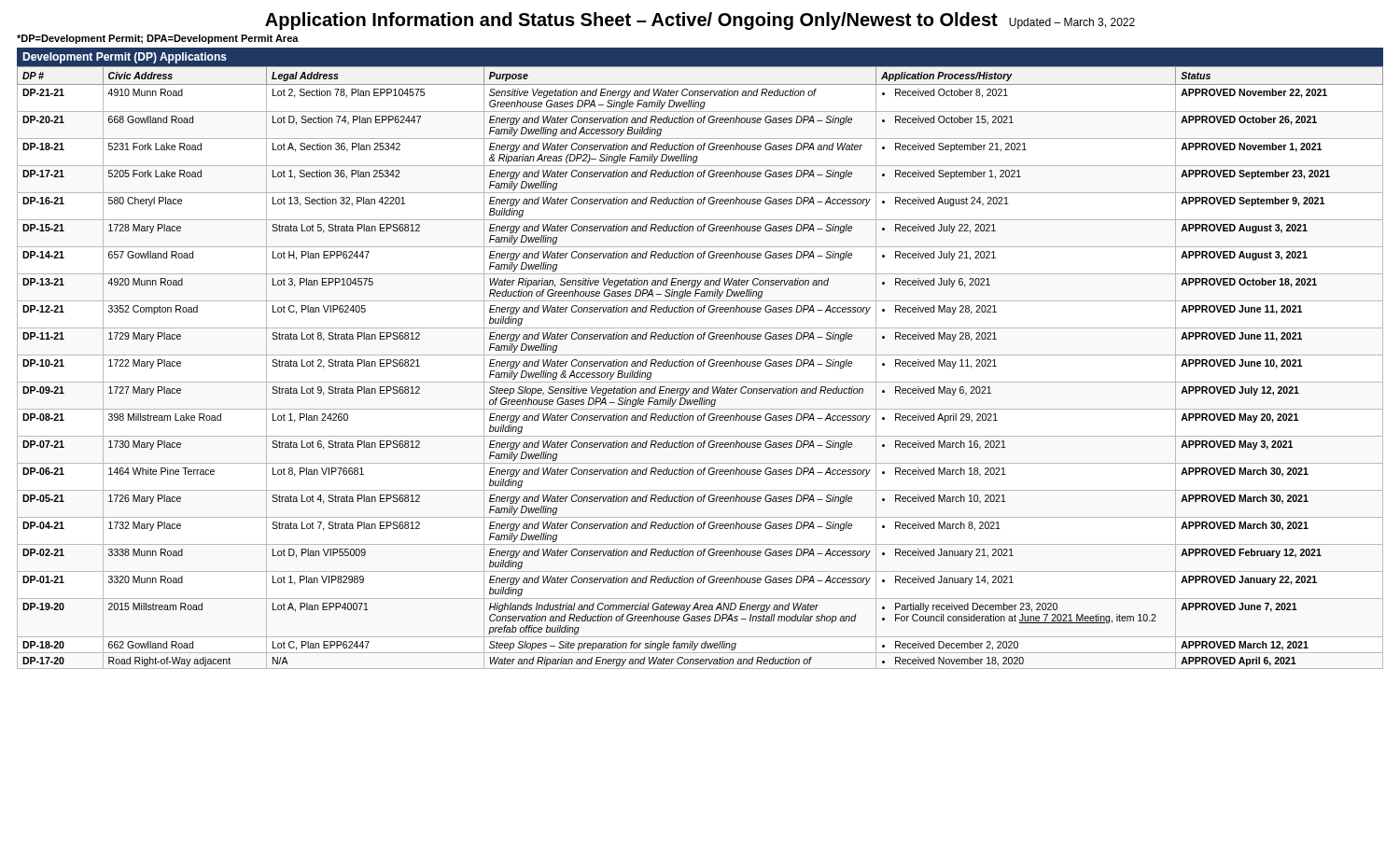Navigate to the text starting "DP=Development Permit; DPA=Development Permit Area"

coord(157,38)
